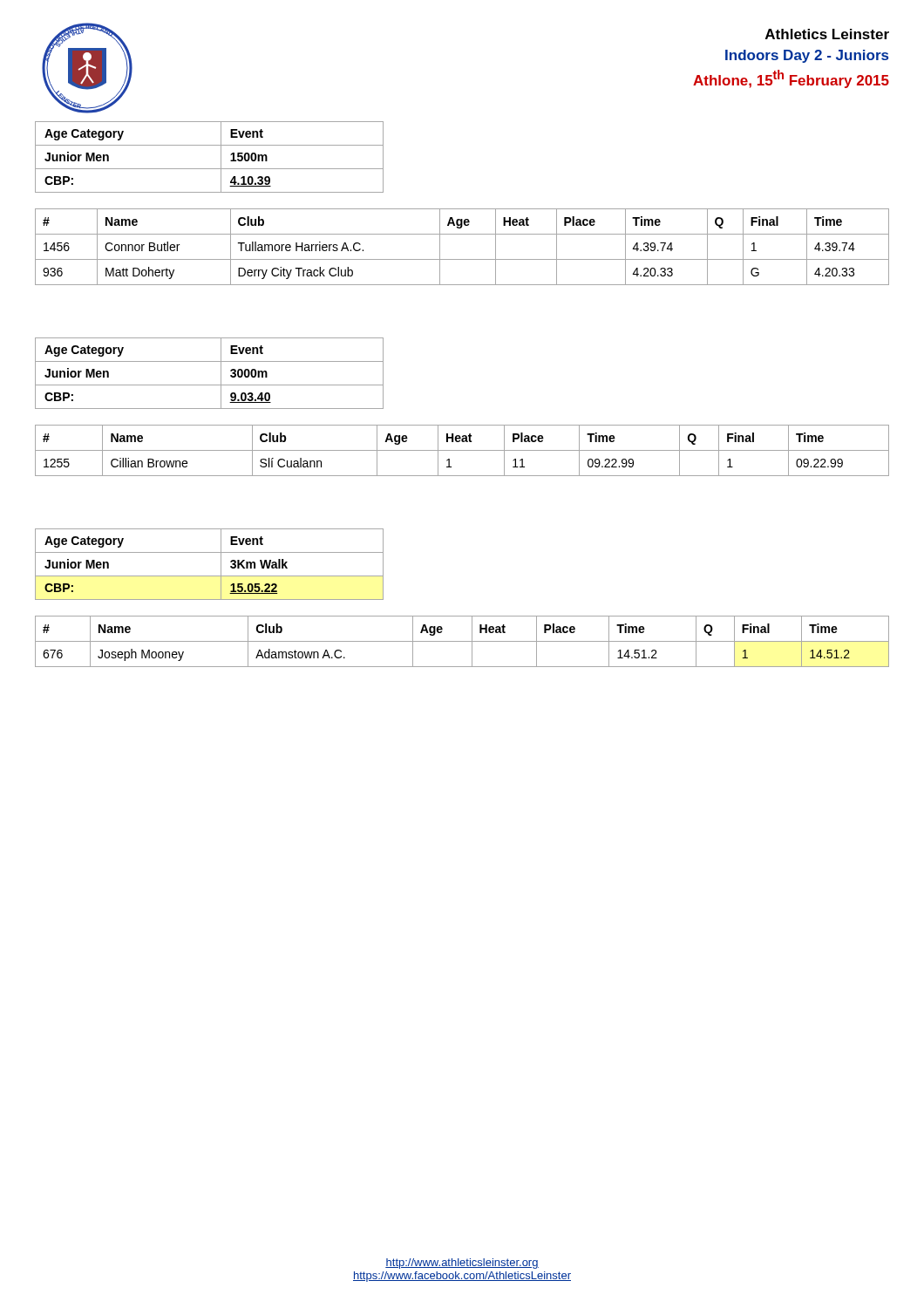The image size is (924, 1308).
Task: Find the title with the text "Indoors Day 2 - Juniors"
Action: (x=807, y=55)
